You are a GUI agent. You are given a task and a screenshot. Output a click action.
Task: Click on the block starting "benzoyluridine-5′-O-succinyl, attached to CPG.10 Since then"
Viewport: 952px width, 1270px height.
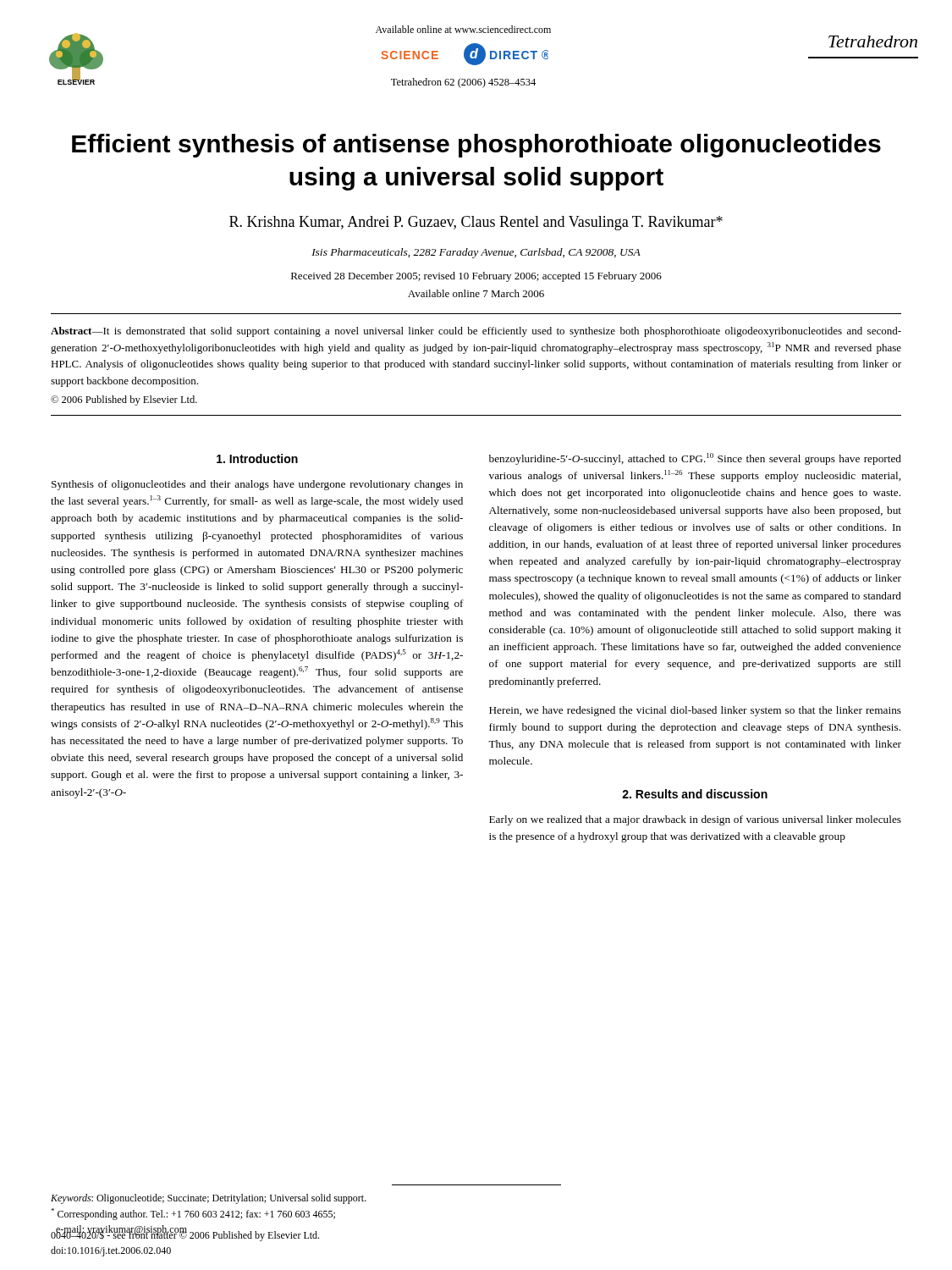click(x=695, y=569)
